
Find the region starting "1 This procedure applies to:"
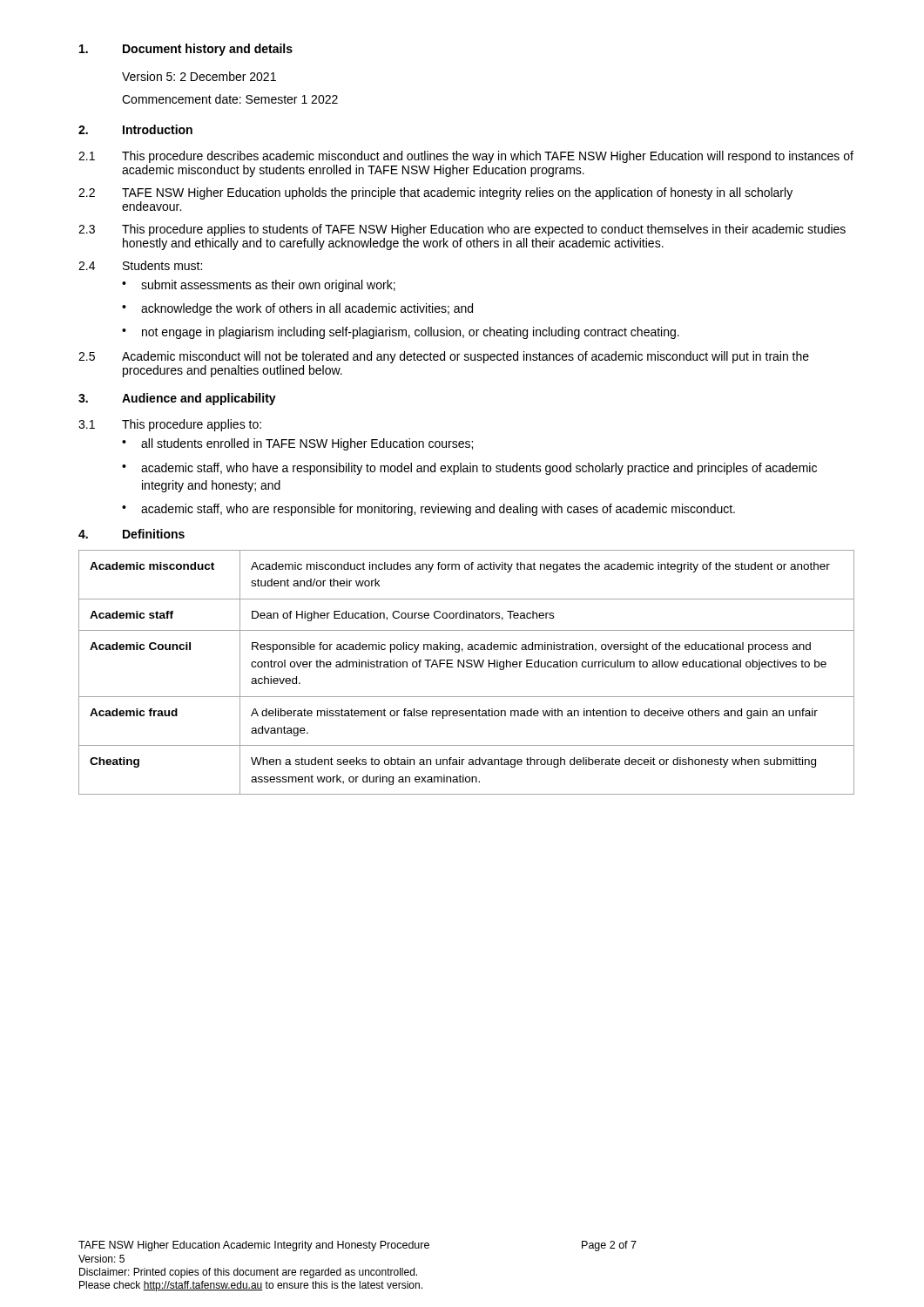pyautogui.click(x=170, y=425)
